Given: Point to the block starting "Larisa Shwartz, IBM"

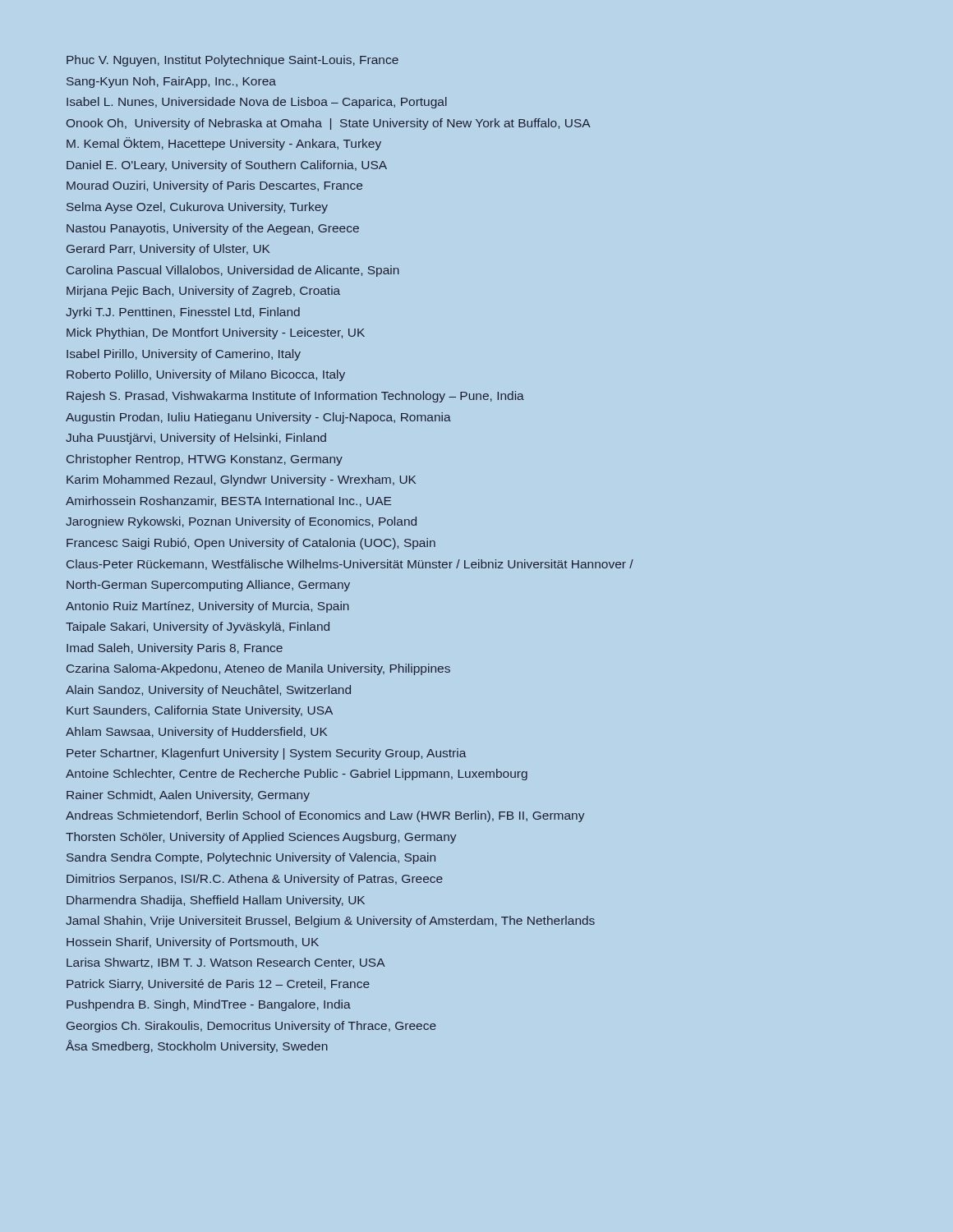Looking at the screenshot, I should click(225, 962).
